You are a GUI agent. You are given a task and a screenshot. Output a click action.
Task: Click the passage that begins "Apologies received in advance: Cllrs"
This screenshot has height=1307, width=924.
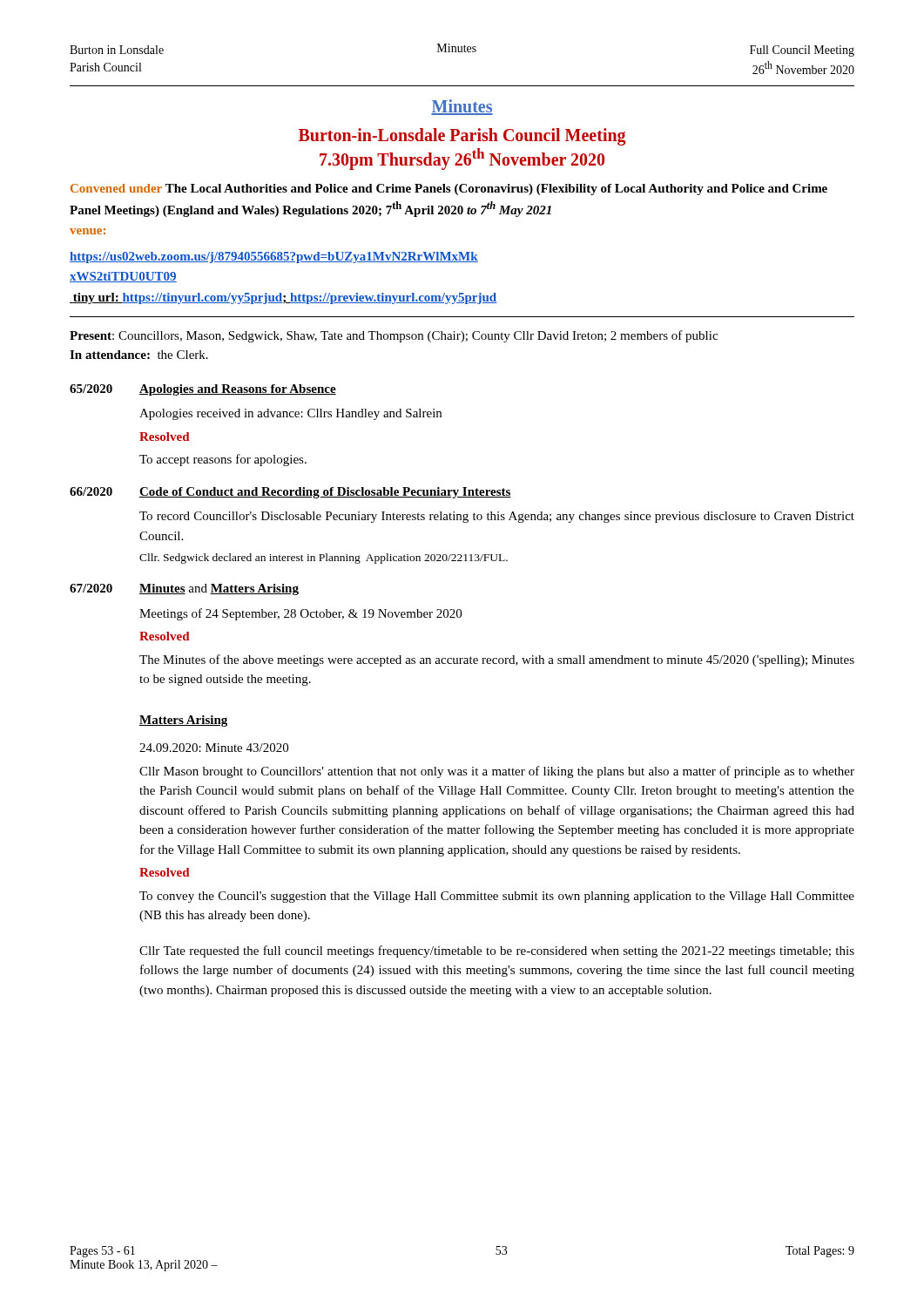tap(290, 414)
